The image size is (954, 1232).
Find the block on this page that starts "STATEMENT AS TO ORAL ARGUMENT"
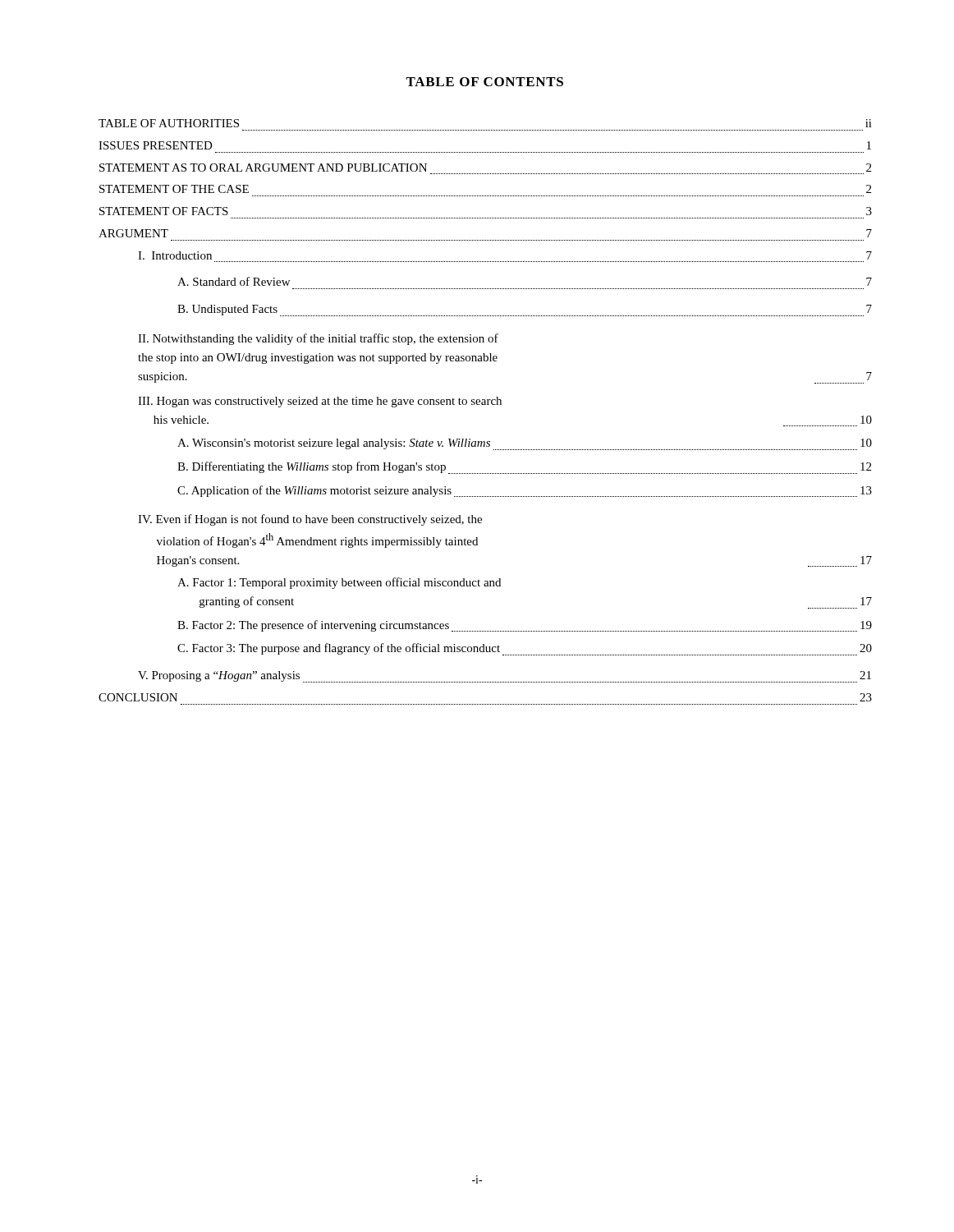[x=485, y=167]
